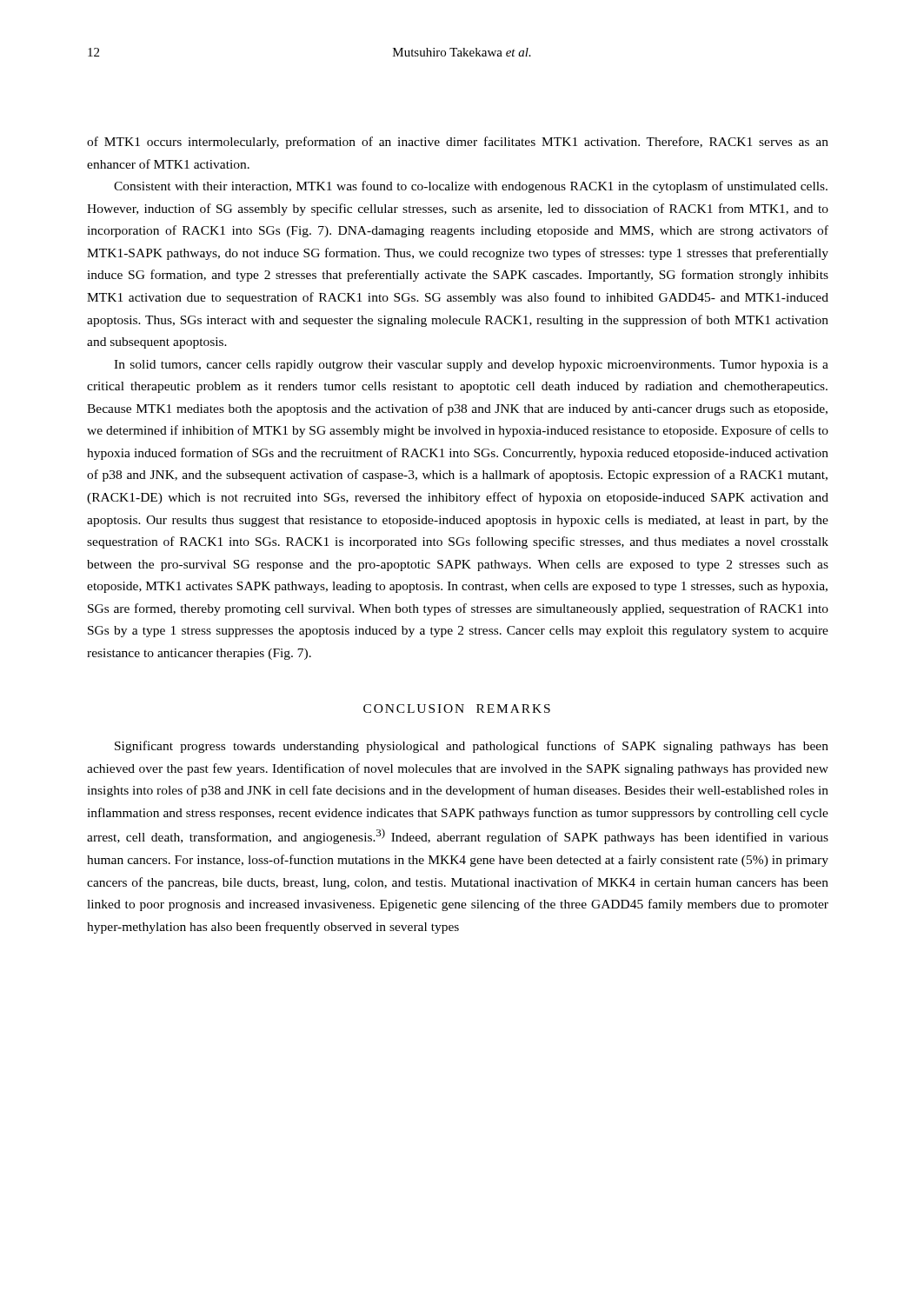924x1304 pixels.
Task: Select the passage starting "of MTK1 occurs intermolecularly, preformation of an"
Action: (x=458, y=397)
